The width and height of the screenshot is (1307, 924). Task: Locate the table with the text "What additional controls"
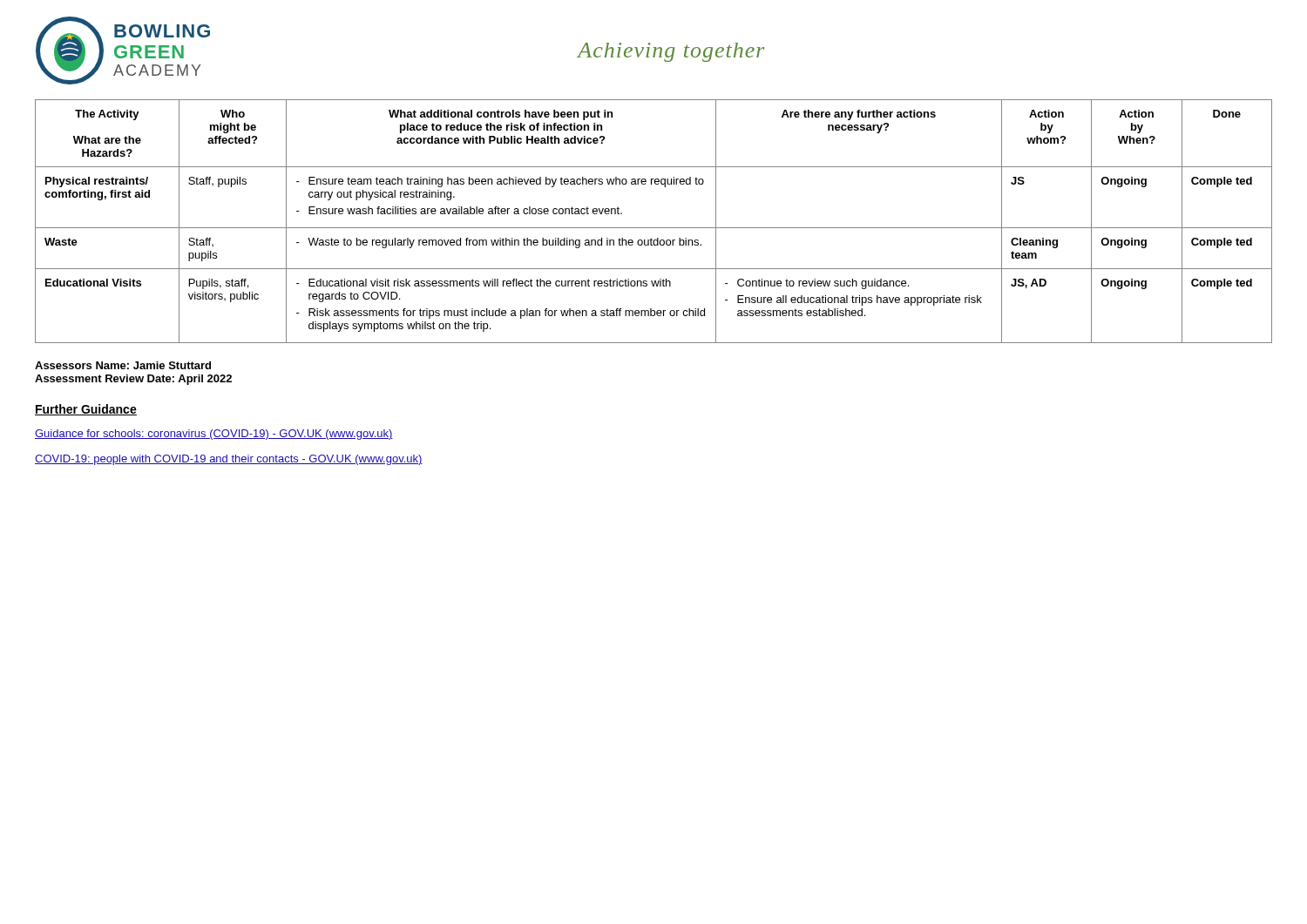(654, 221)
